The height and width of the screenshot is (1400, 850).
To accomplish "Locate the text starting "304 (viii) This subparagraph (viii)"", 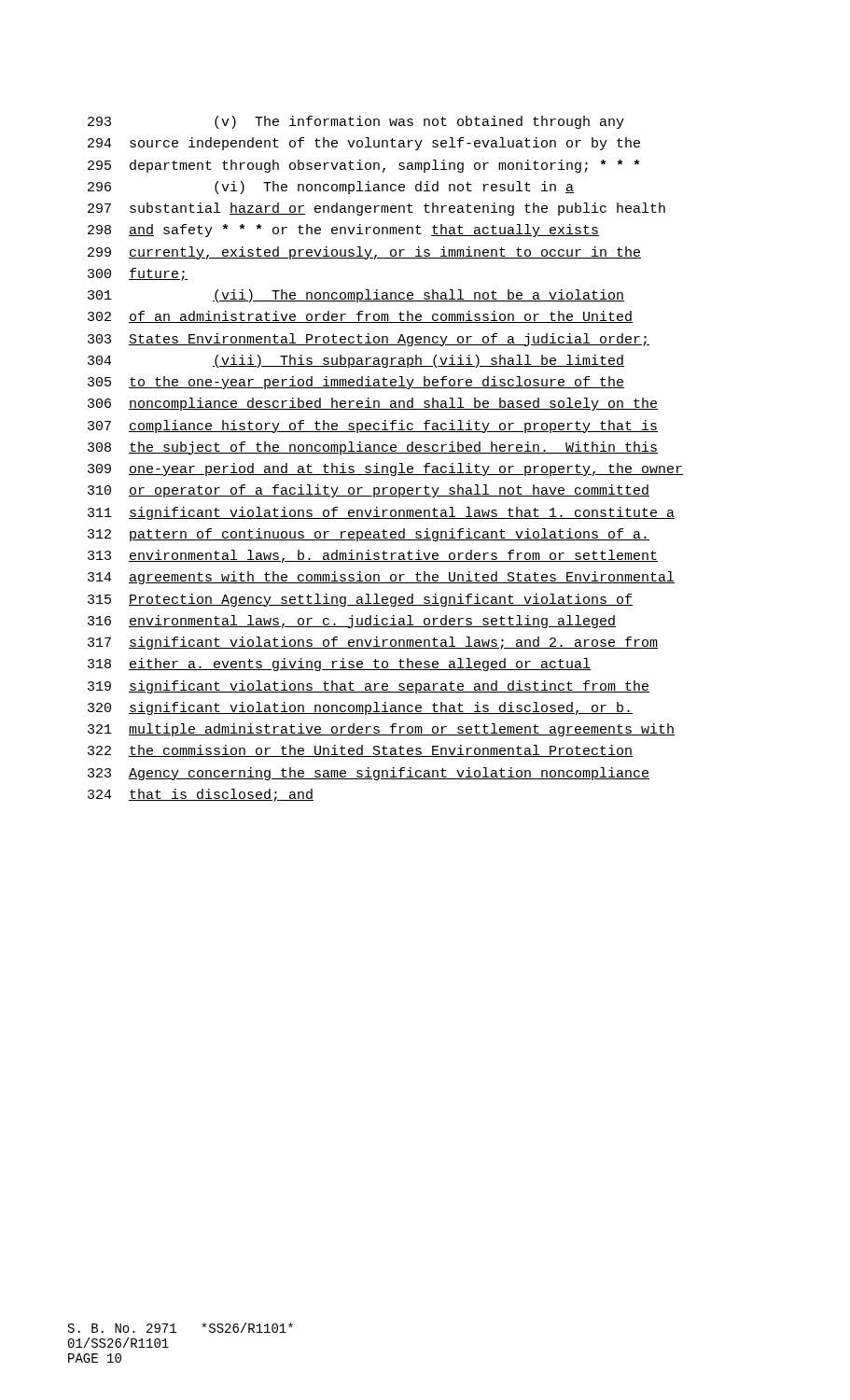I will 425,362.
